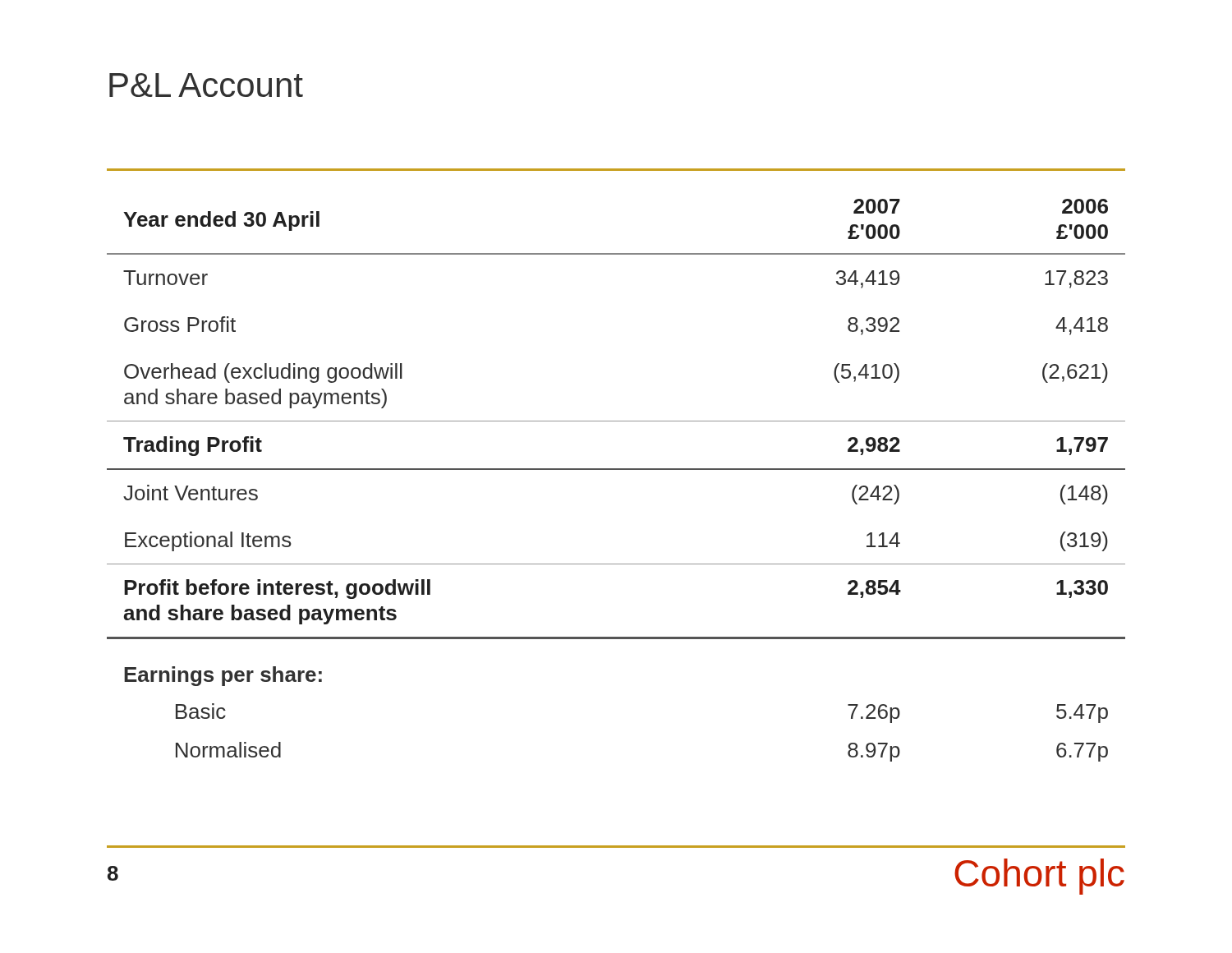Point to the text block starting "P&L Account"
1232x953 pixels.
point(205,85)
